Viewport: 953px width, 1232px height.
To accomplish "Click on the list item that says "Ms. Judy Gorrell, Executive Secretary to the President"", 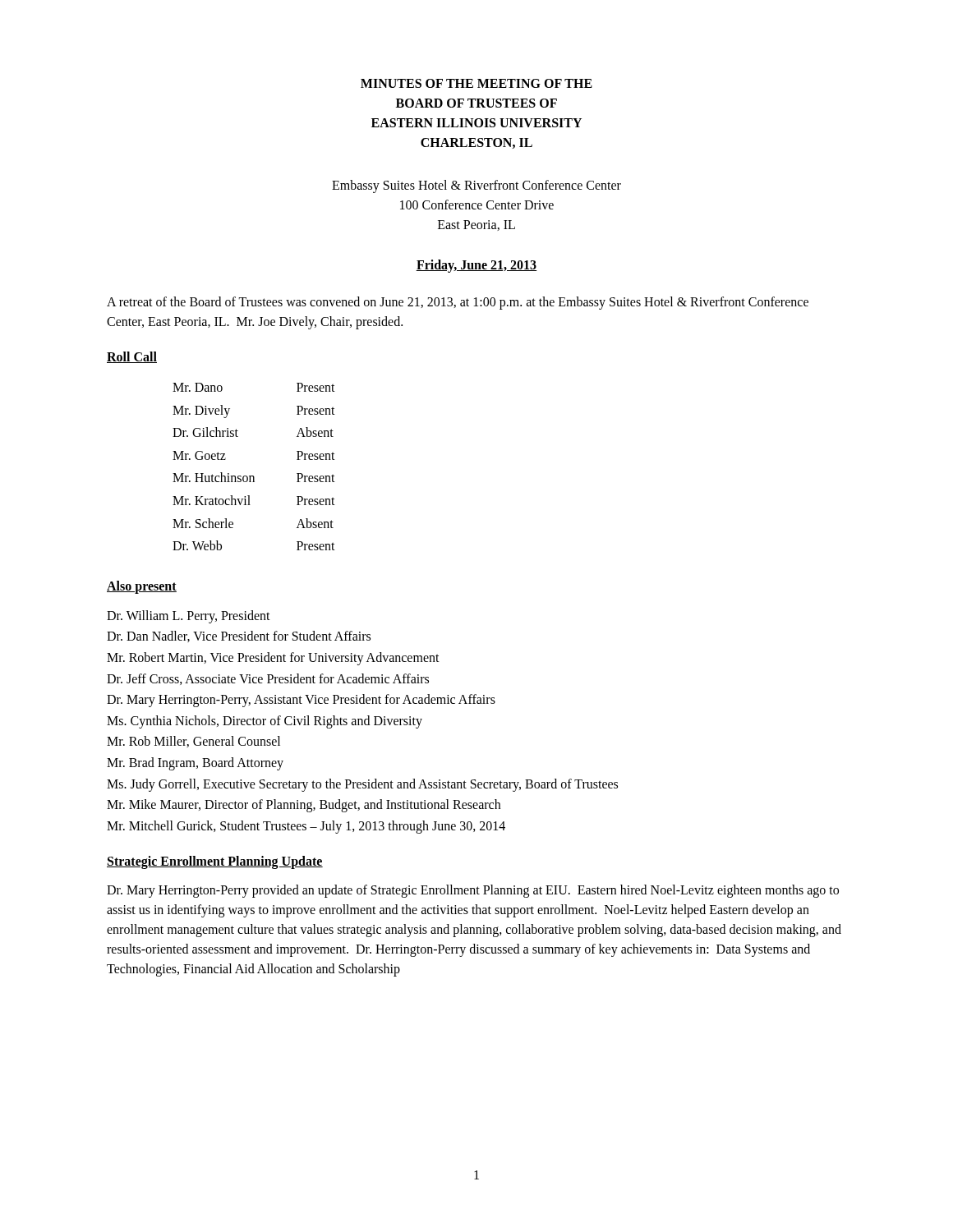I will (476, 784).
